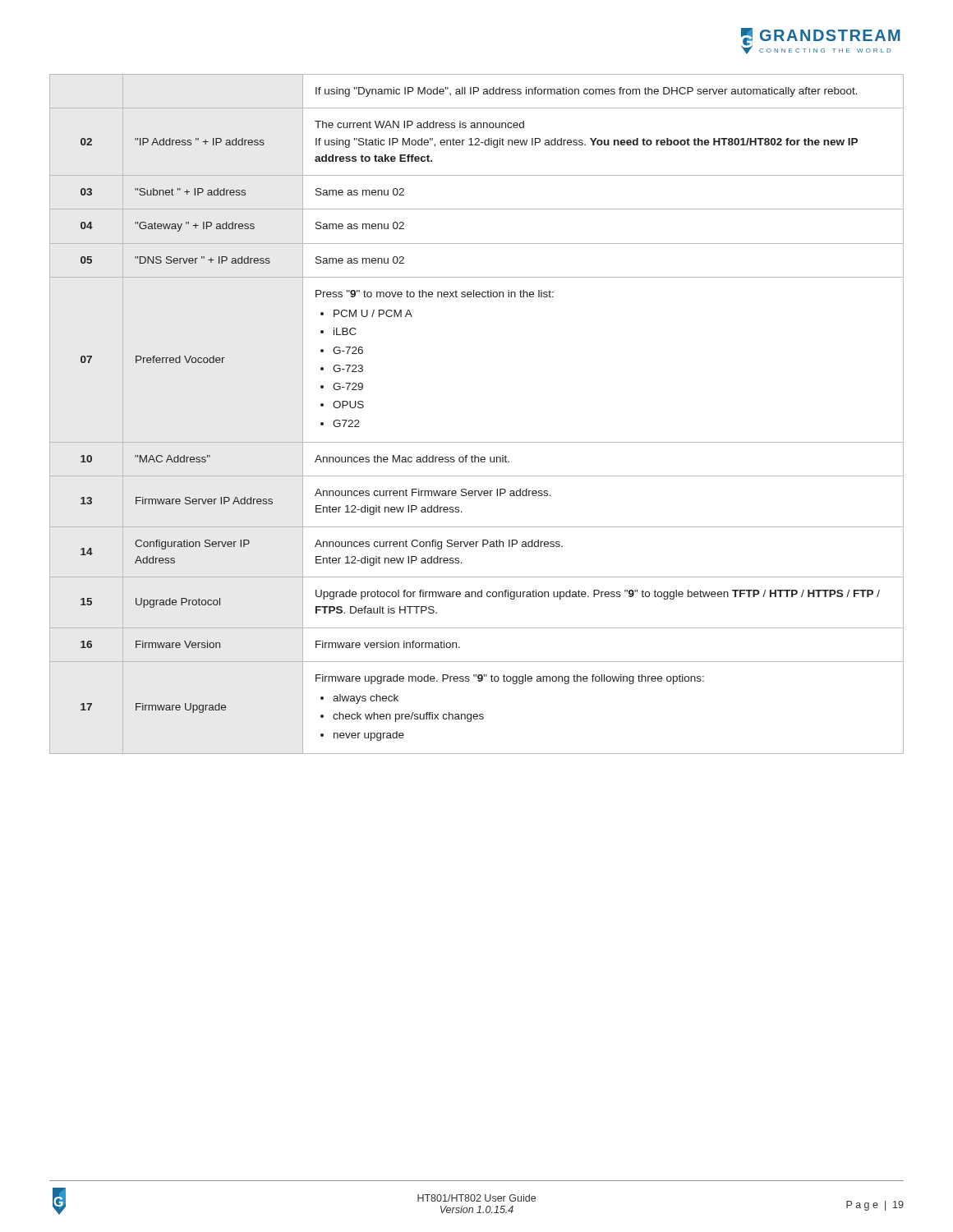Image resolution: width=953 pixels, height=1232 pixels.
Task: Click on the table containing "Upgrade protocol for firmware"
Action: [x=476, y=414]
